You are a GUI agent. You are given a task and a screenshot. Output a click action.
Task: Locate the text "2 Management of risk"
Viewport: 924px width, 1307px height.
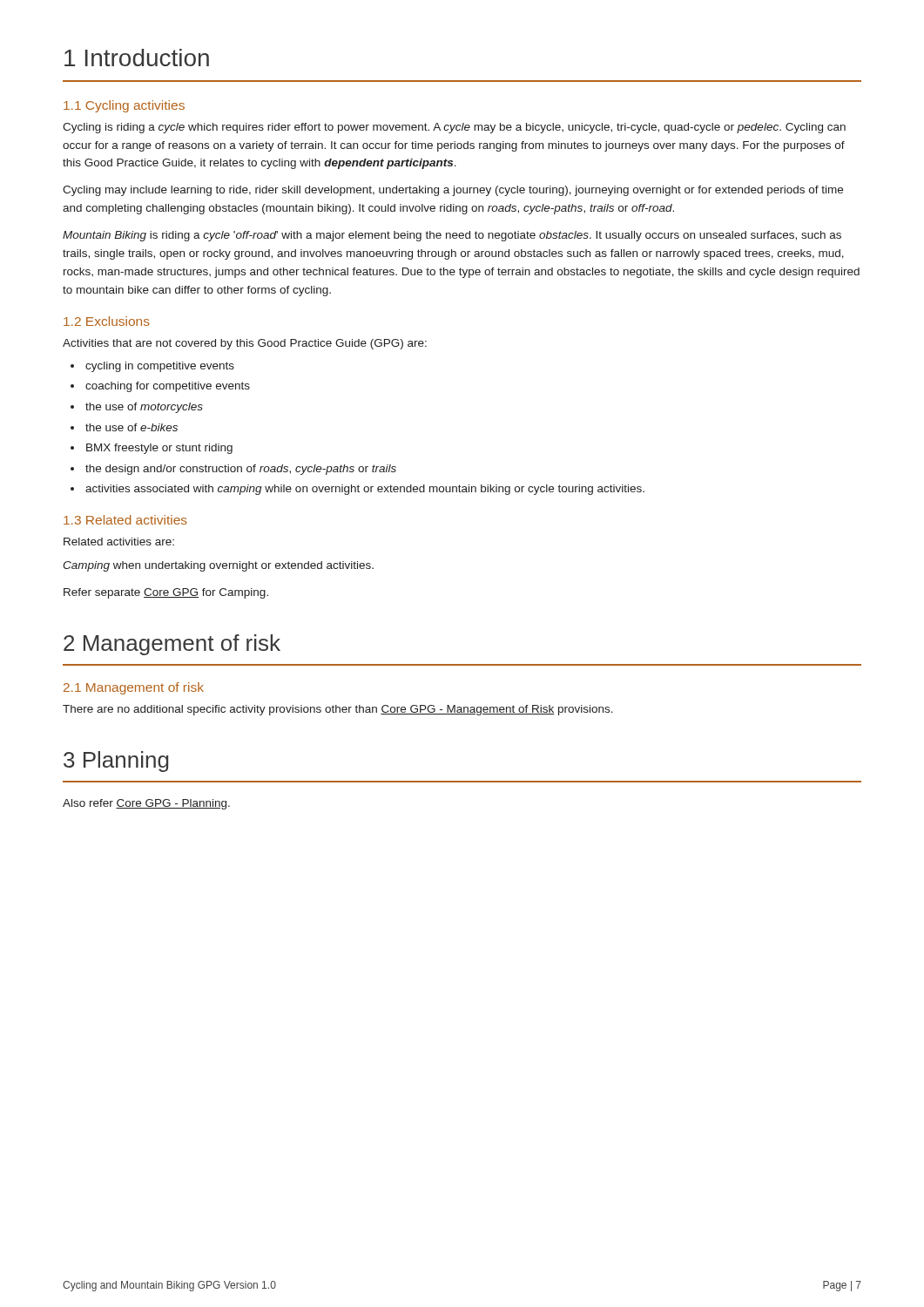[172, 645]
